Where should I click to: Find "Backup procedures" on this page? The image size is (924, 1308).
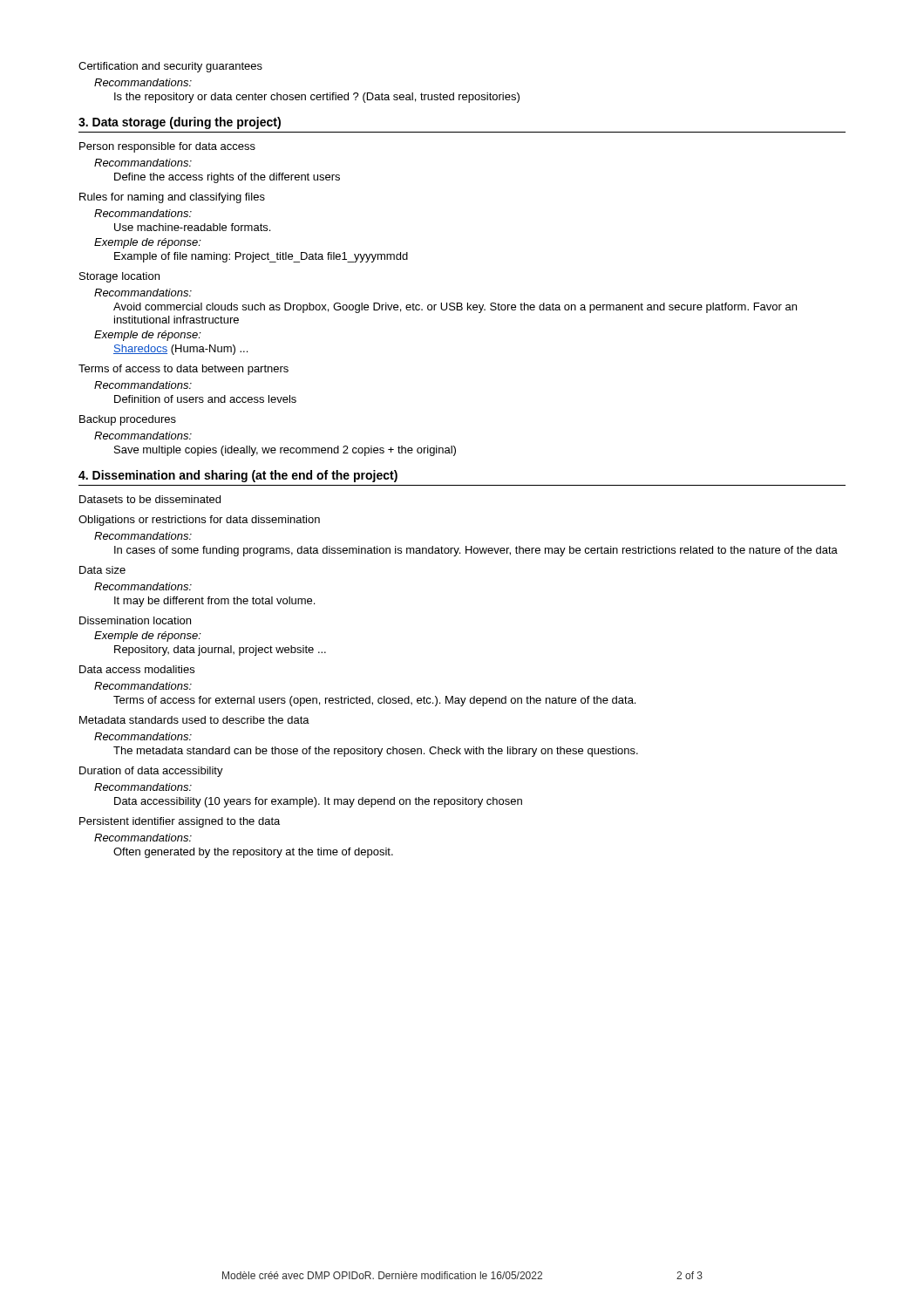click(127, 419)
